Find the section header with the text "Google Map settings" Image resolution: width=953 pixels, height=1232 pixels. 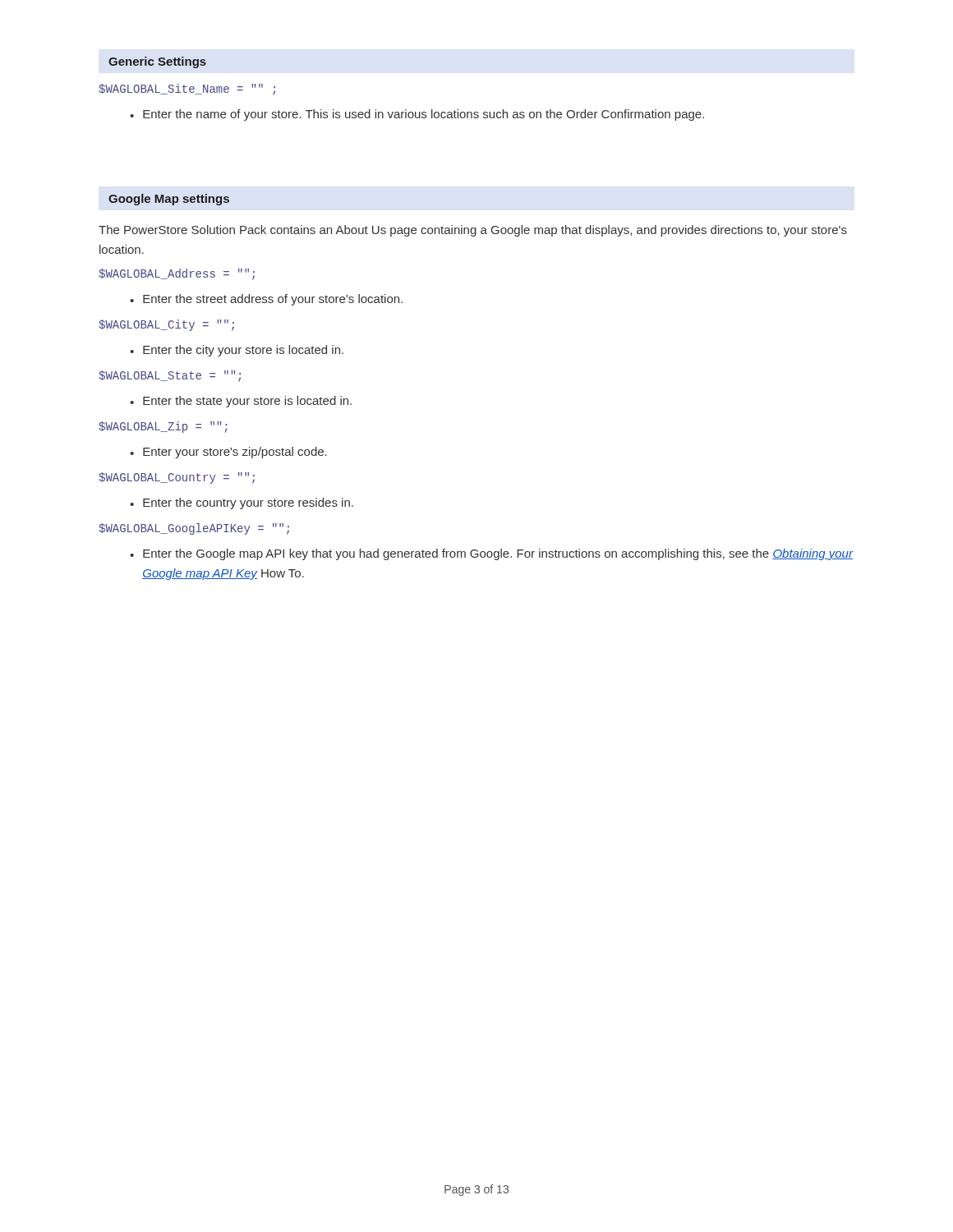click(x=169, y=198)
